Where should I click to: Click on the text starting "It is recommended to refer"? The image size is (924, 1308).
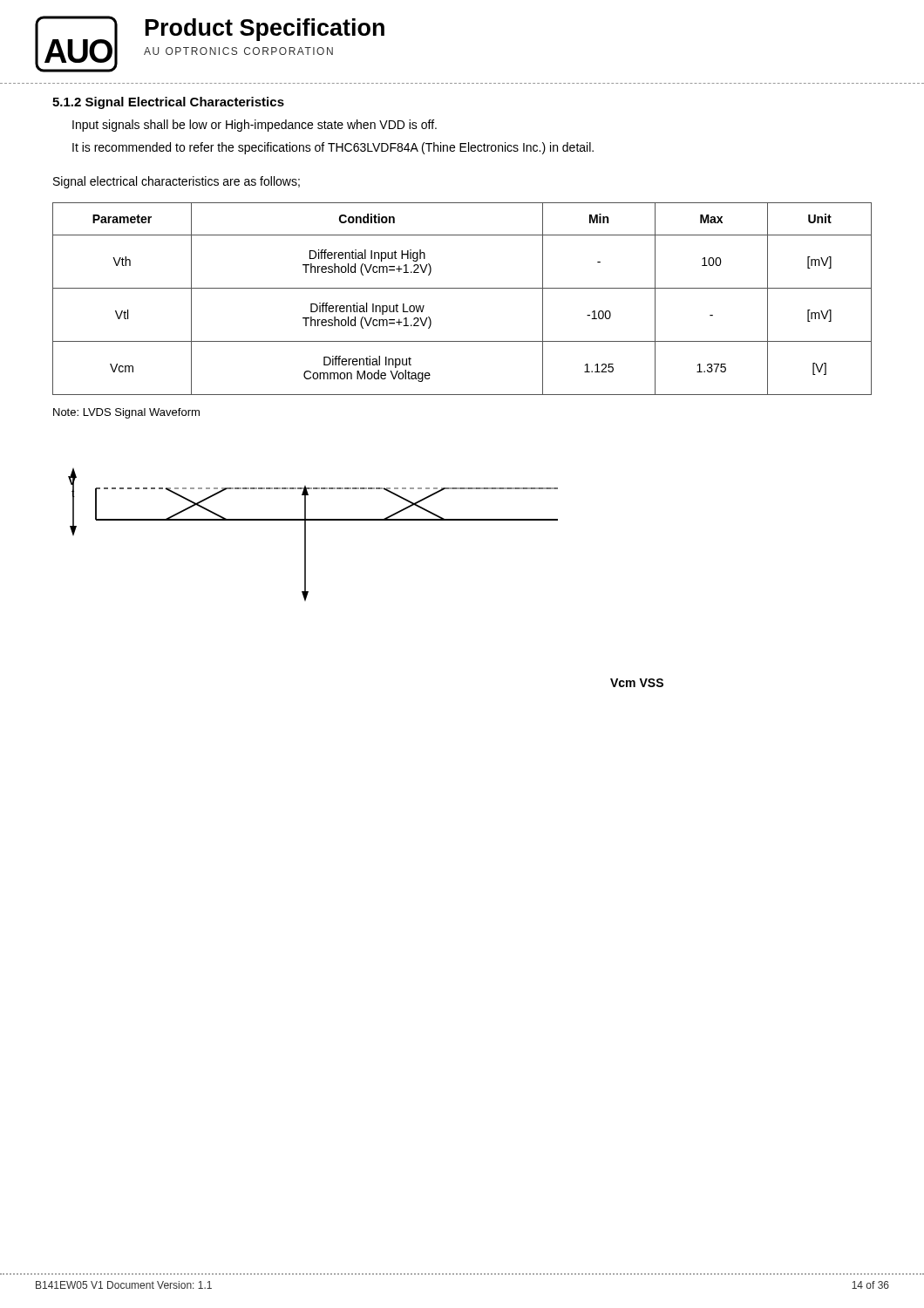[333, 147]
